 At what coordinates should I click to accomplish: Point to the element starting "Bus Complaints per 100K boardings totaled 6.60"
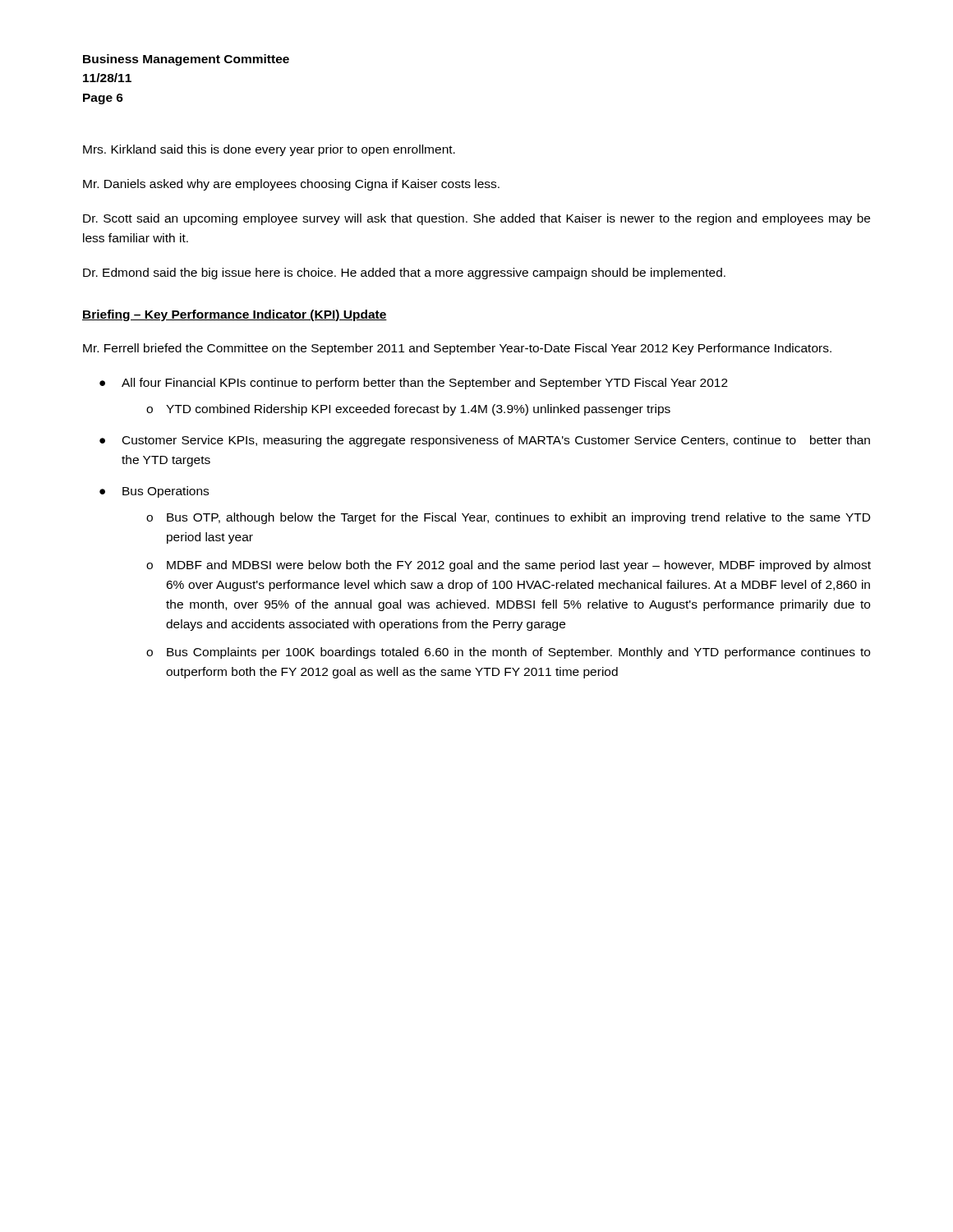click(518, 661)
